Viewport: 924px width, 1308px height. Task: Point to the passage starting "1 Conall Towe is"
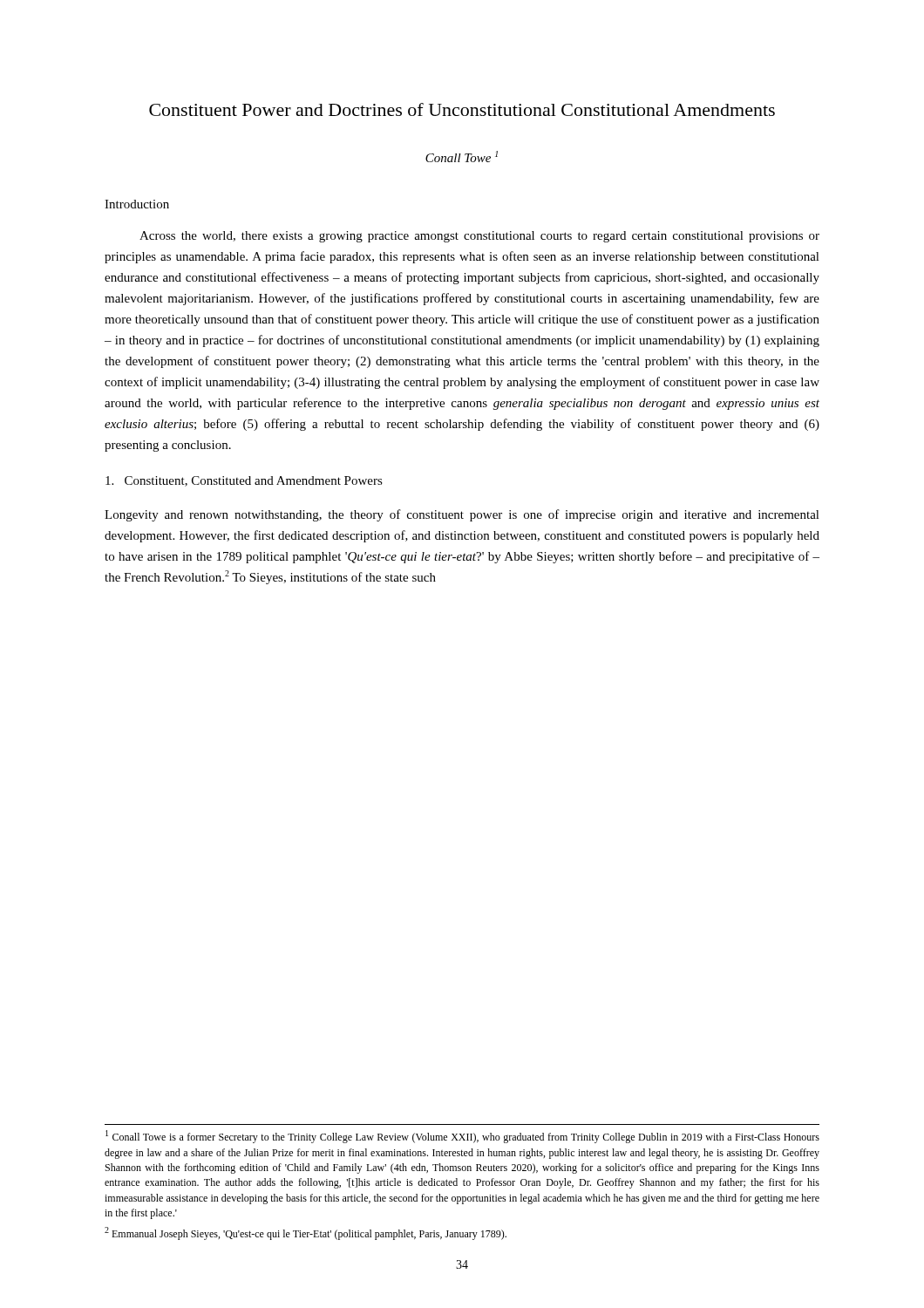(462, 1176)
